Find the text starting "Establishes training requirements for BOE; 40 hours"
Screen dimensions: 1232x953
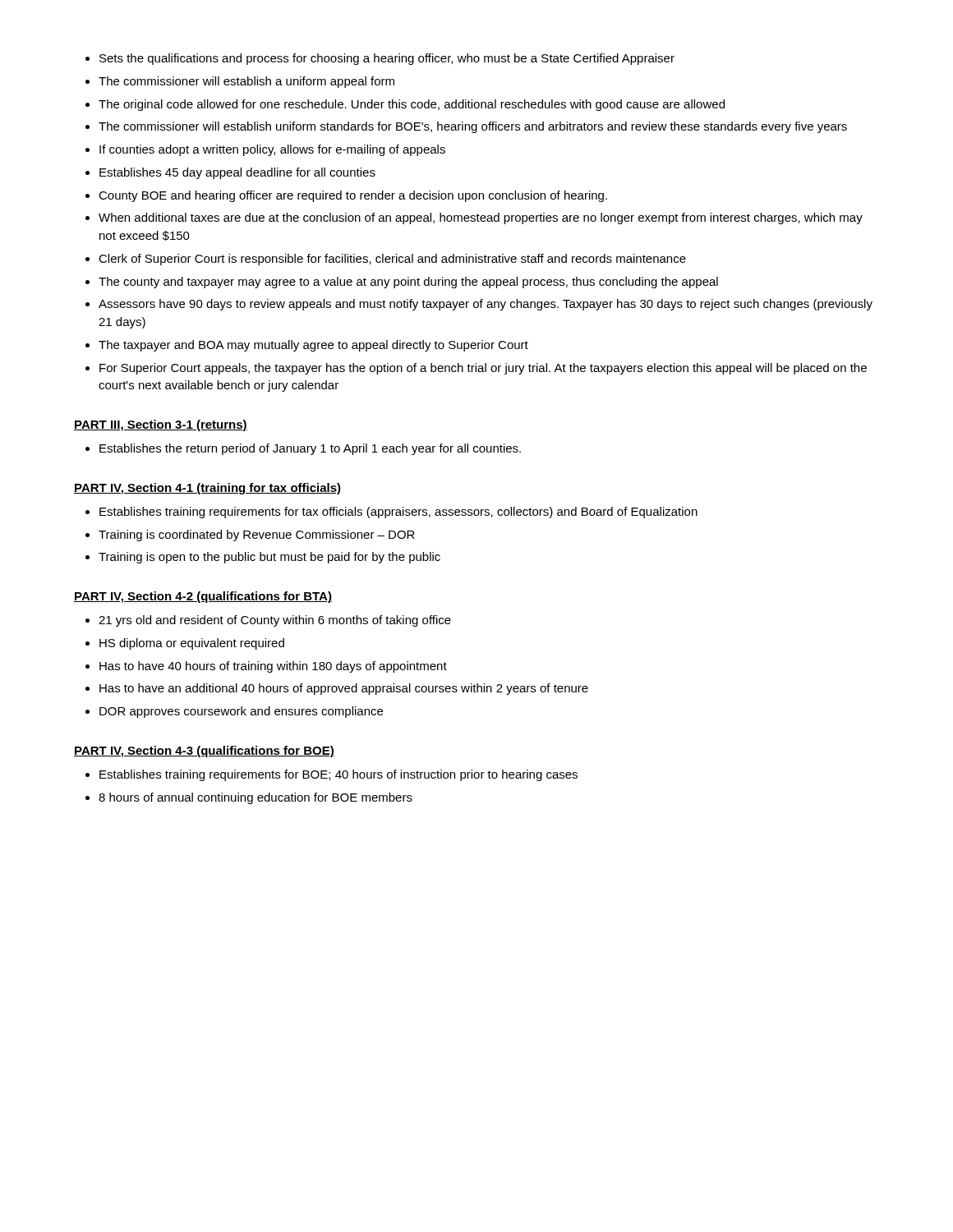pyautogui.click(x=489, y=774)
